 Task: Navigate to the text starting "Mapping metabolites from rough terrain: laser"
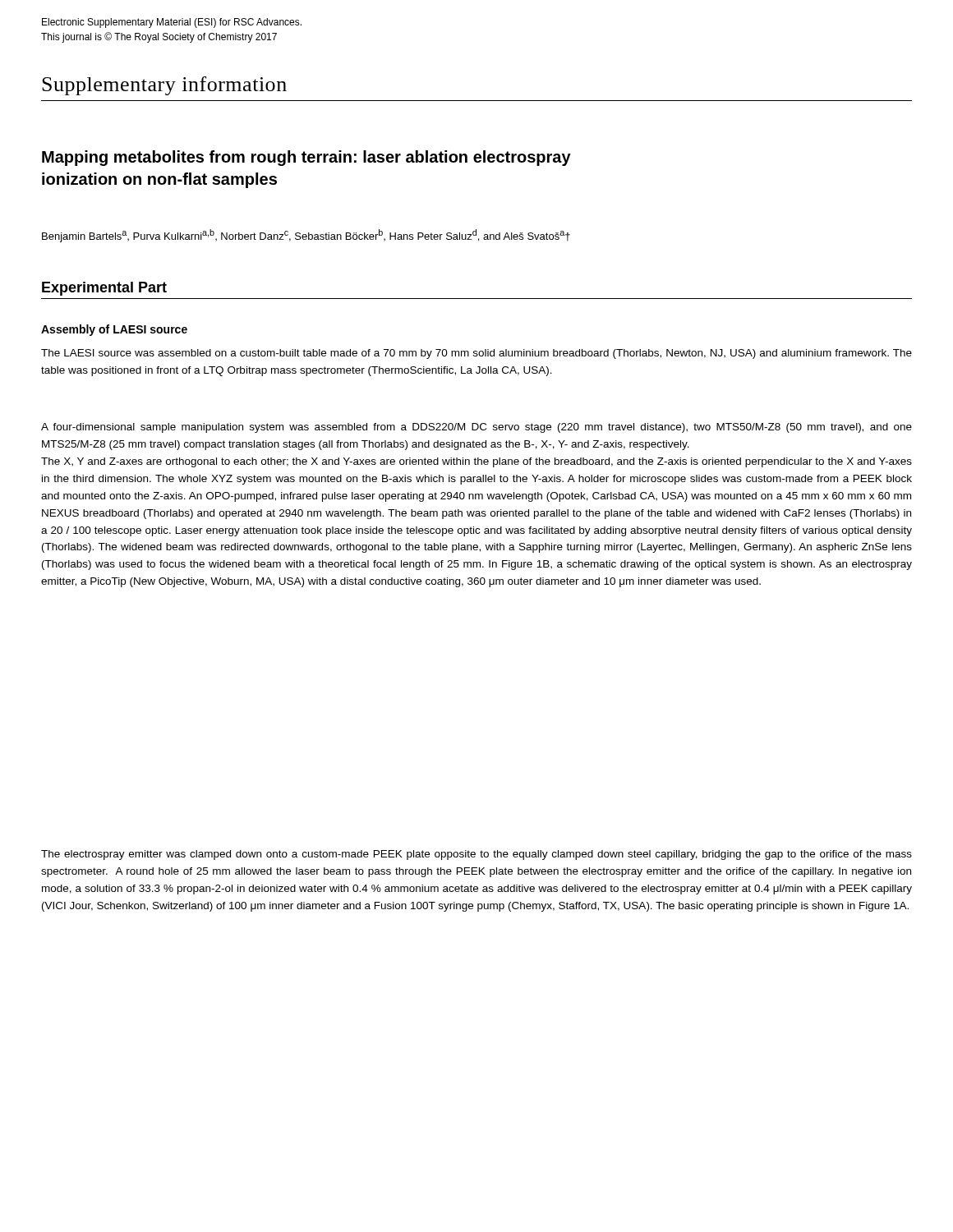(476, 168)
